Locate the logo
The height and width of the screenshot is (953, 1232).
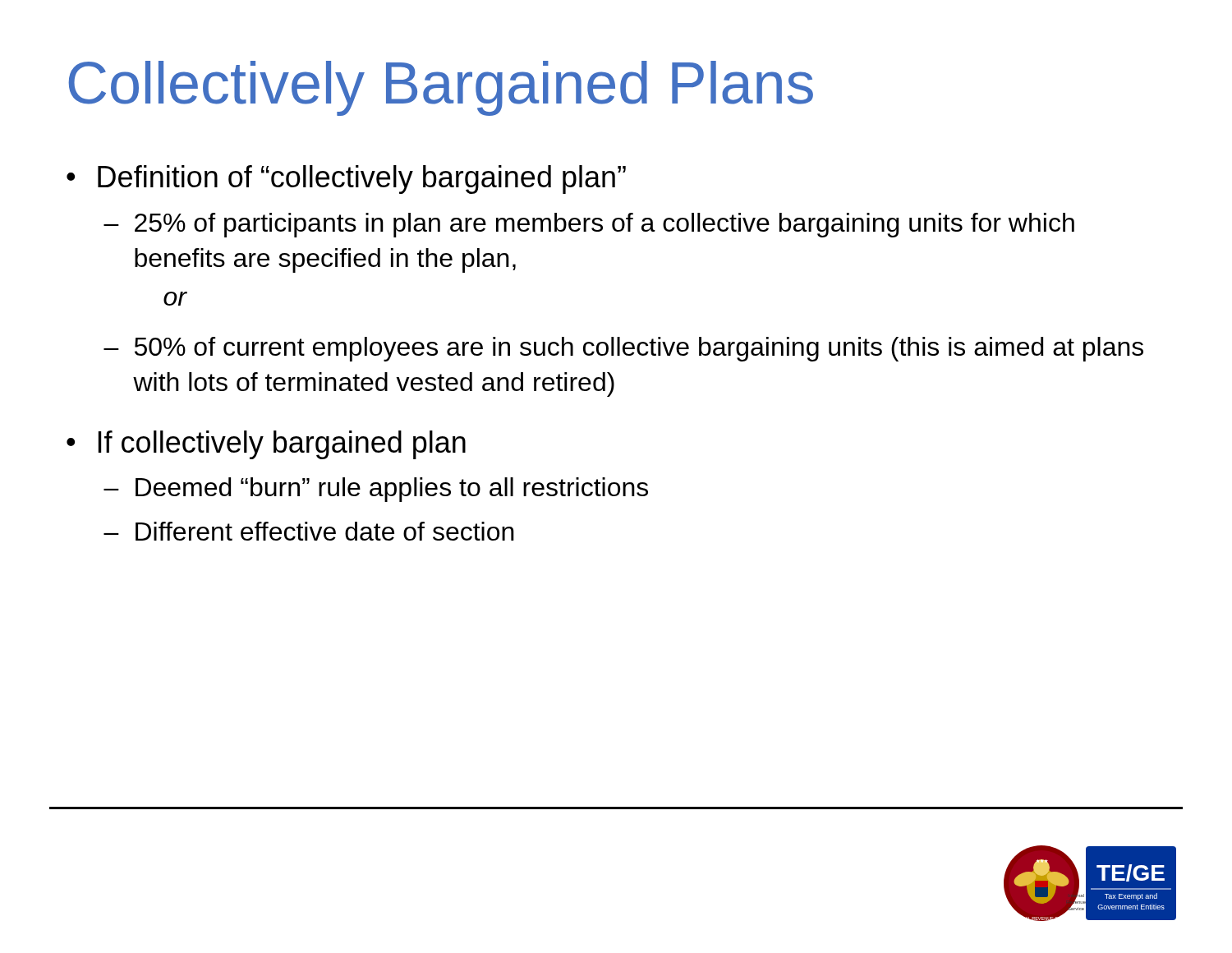(1092, 883)
